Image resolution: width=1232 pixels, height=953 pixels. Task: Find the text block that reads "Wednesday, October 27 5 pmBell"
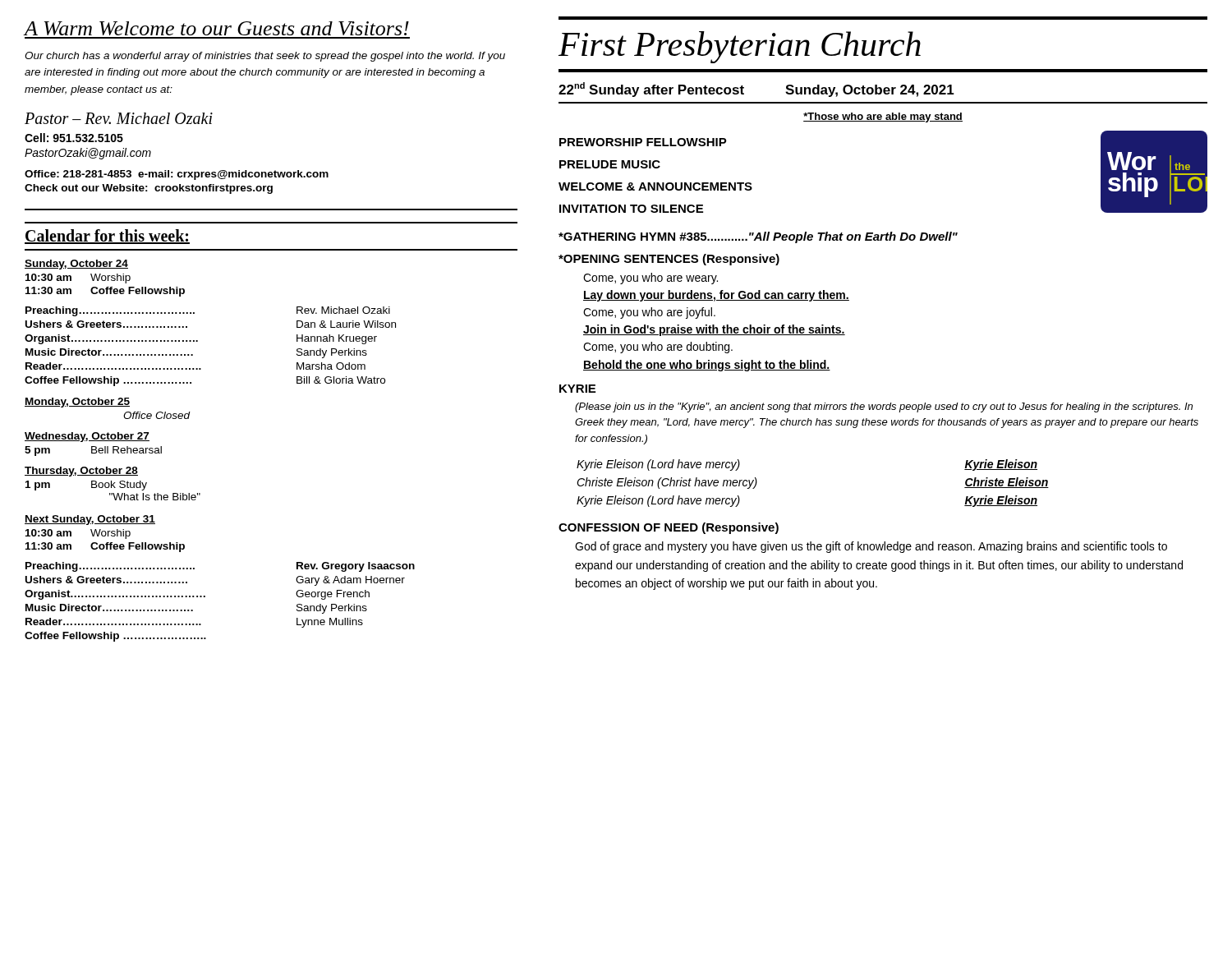tap(87, 437)
